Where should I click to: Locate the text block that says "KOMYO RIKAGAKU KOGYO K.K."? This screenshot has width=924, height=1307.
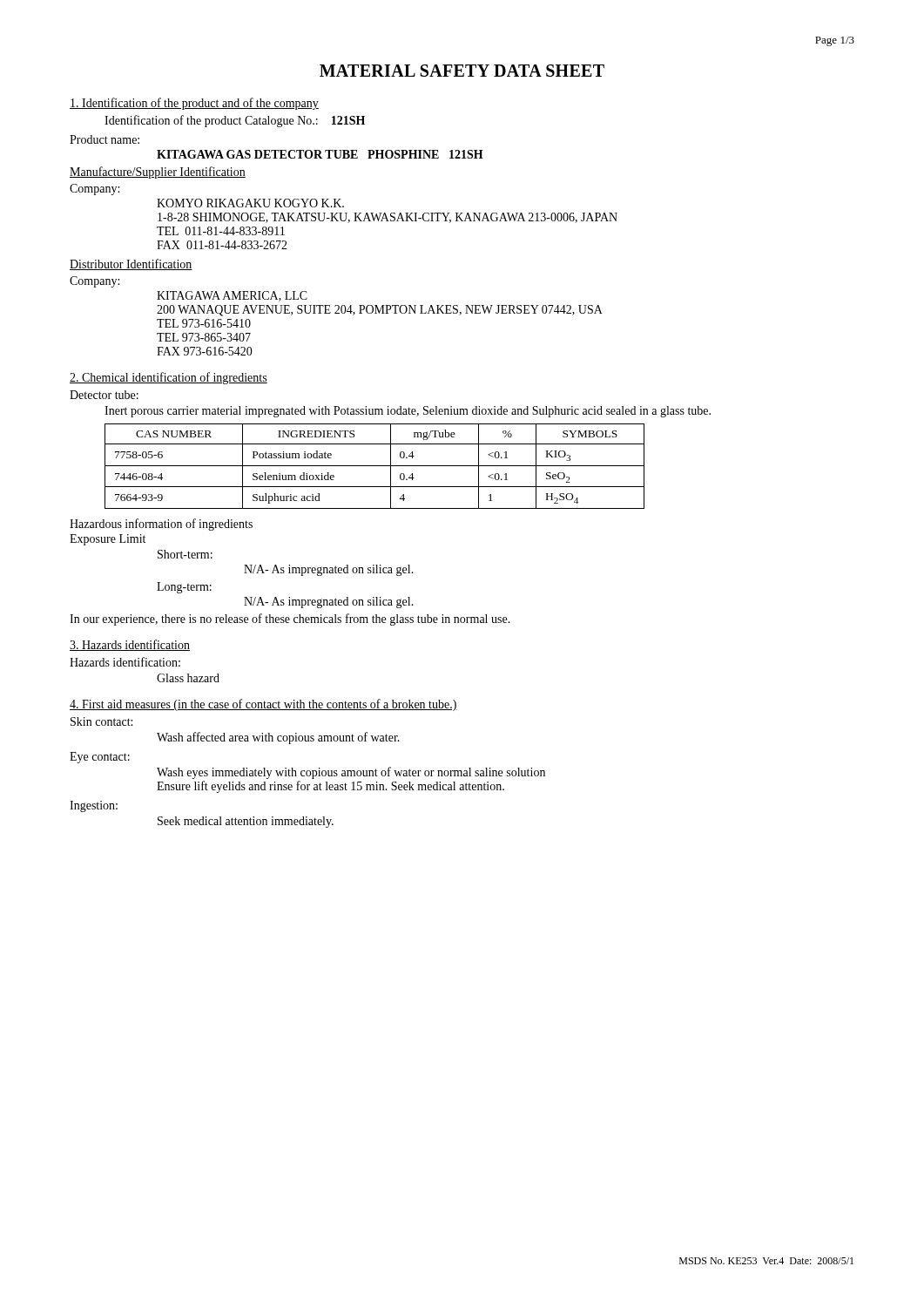[x=506, y=225]
